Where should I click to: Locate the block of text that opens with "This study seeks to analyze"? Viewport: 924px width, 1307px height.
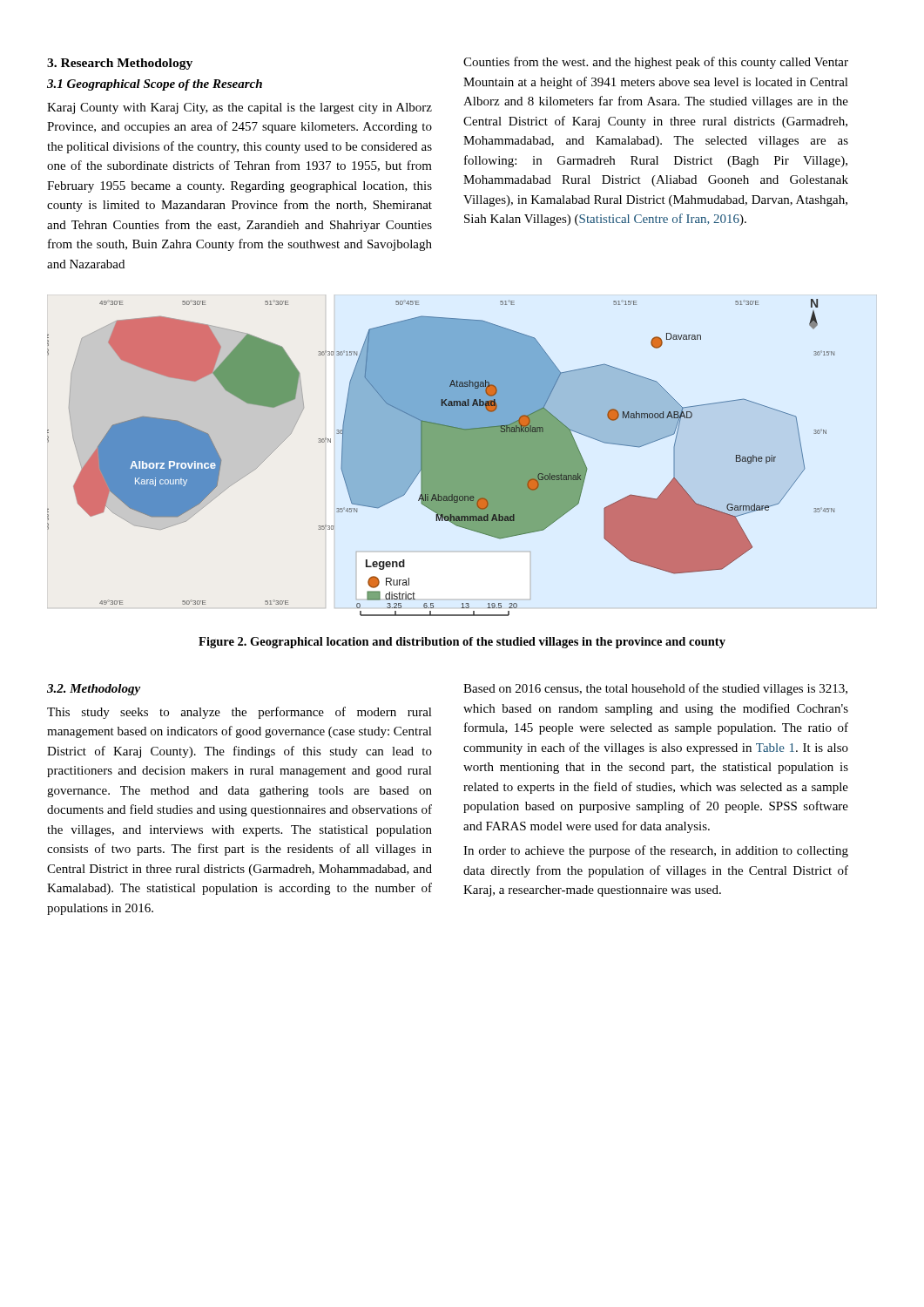(x=240, y=810)
